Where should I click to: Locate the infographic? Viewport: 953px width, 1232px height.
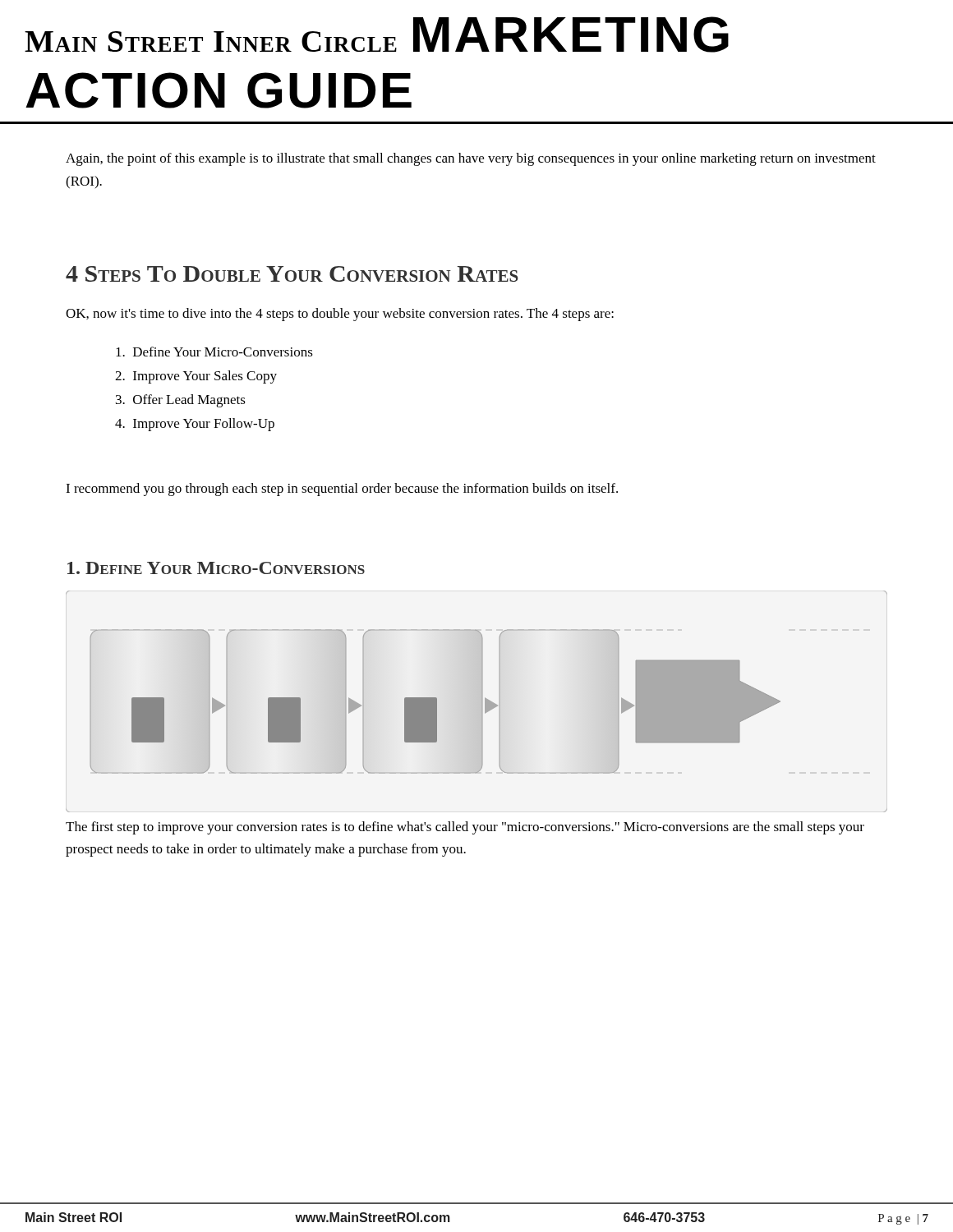(476, 703)
